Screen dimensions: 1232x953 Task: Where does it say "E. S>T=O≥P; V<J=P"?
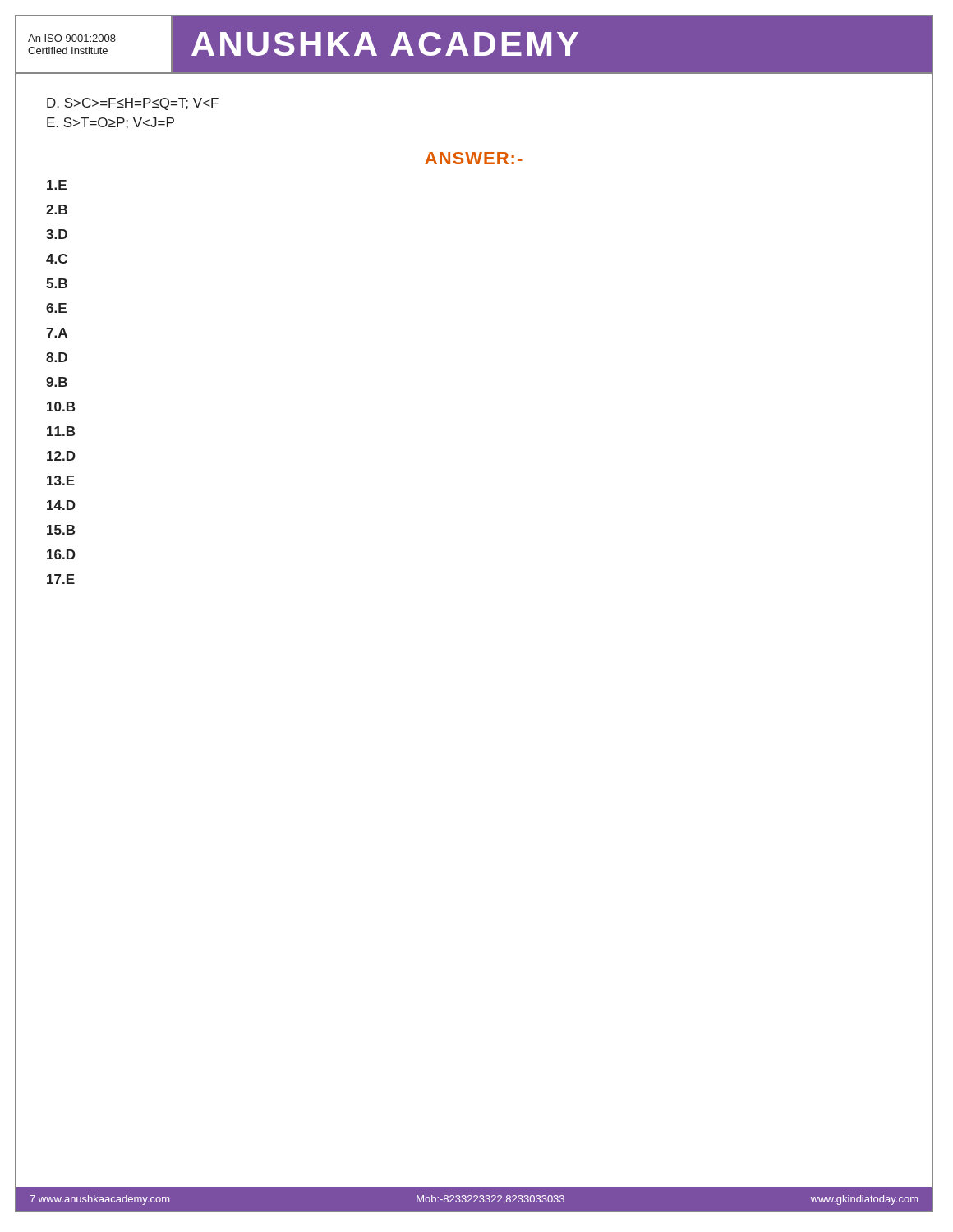coord(110,123)
